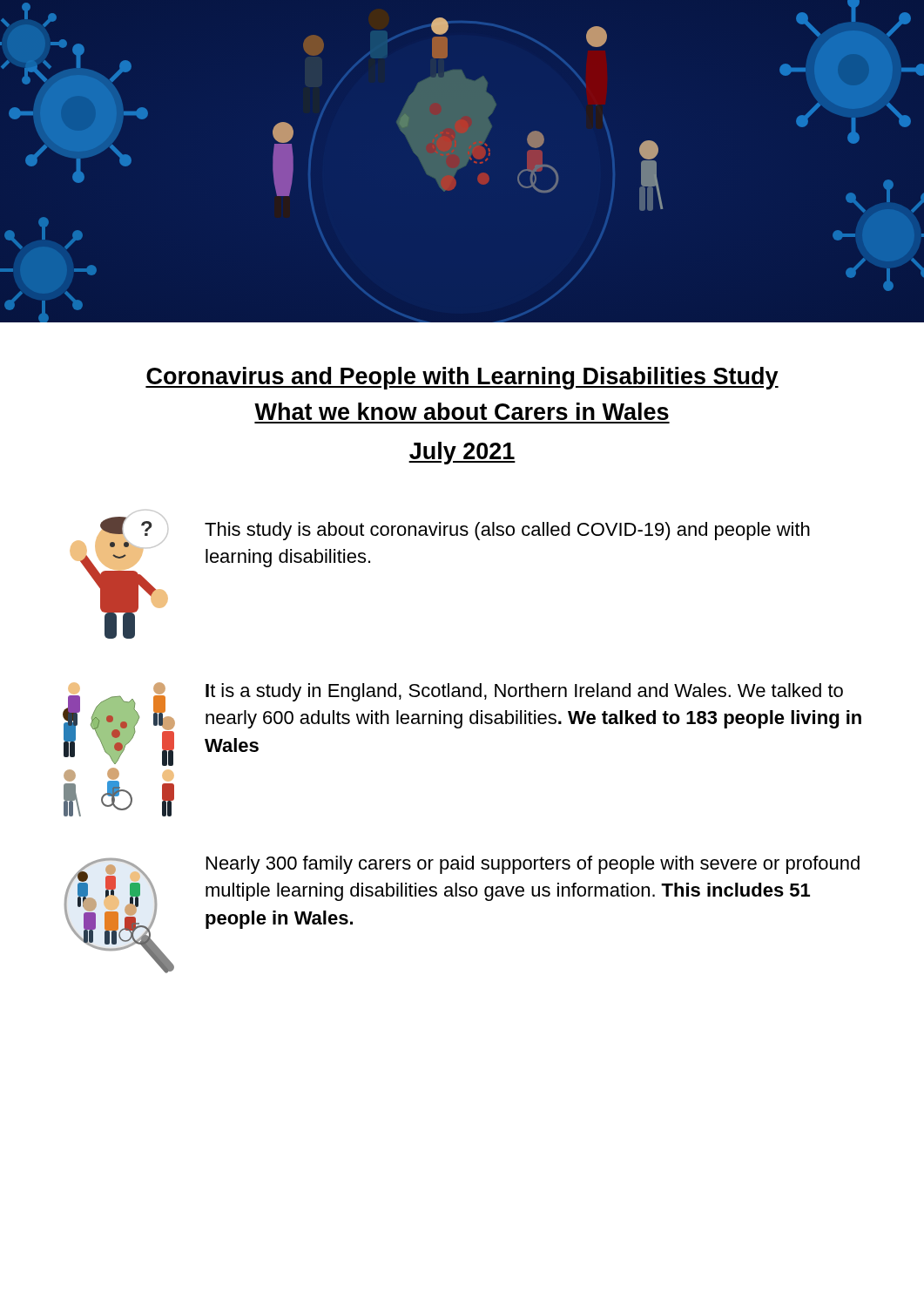Point to the text block starting "Coronavirus and People with Learning Disabilities"
Screen dimensions: 1307x924
point(462,414)
